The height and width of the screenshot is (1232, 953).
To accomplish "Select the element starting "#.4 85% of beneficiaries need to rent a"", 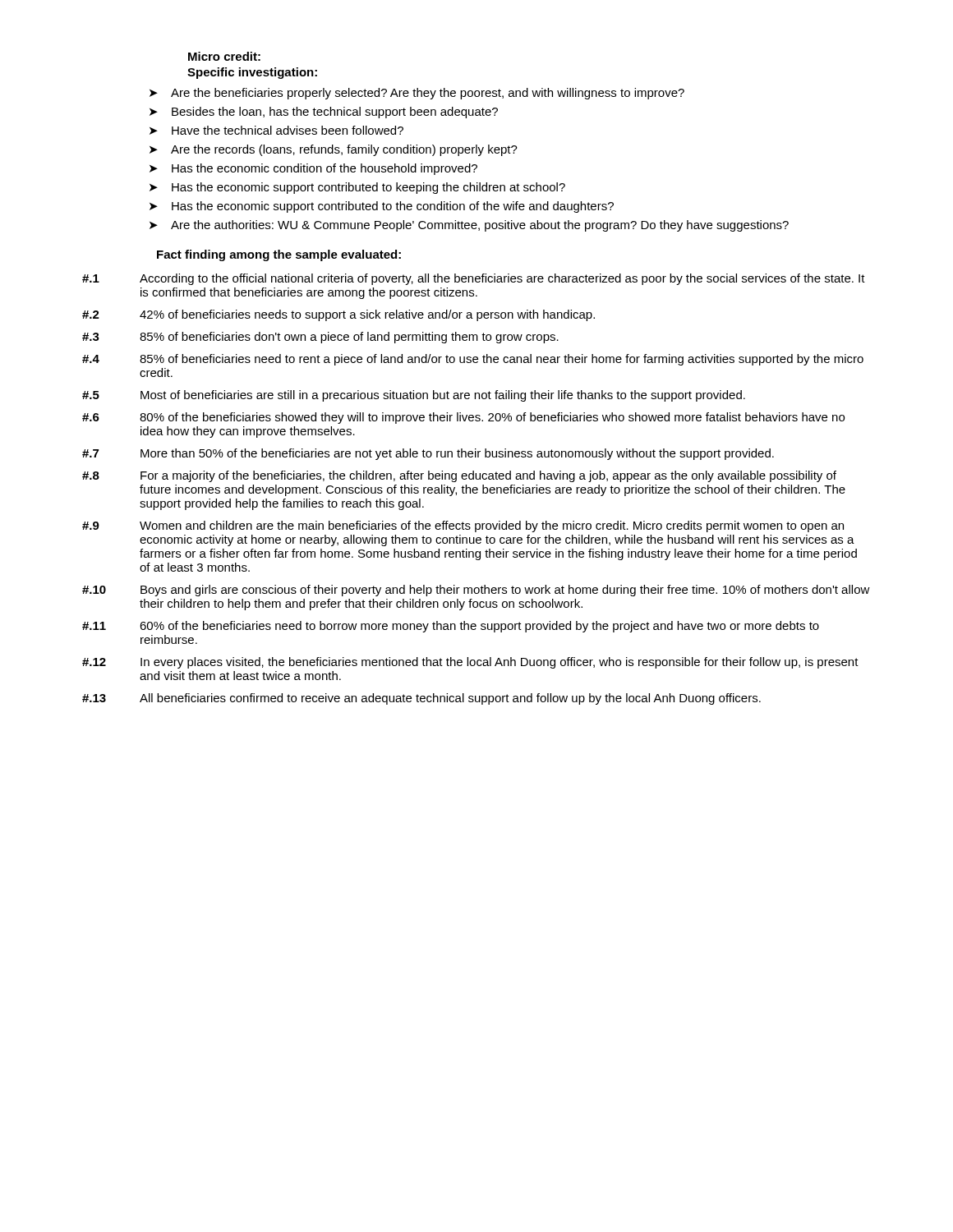I will click(x=476, y=365).
